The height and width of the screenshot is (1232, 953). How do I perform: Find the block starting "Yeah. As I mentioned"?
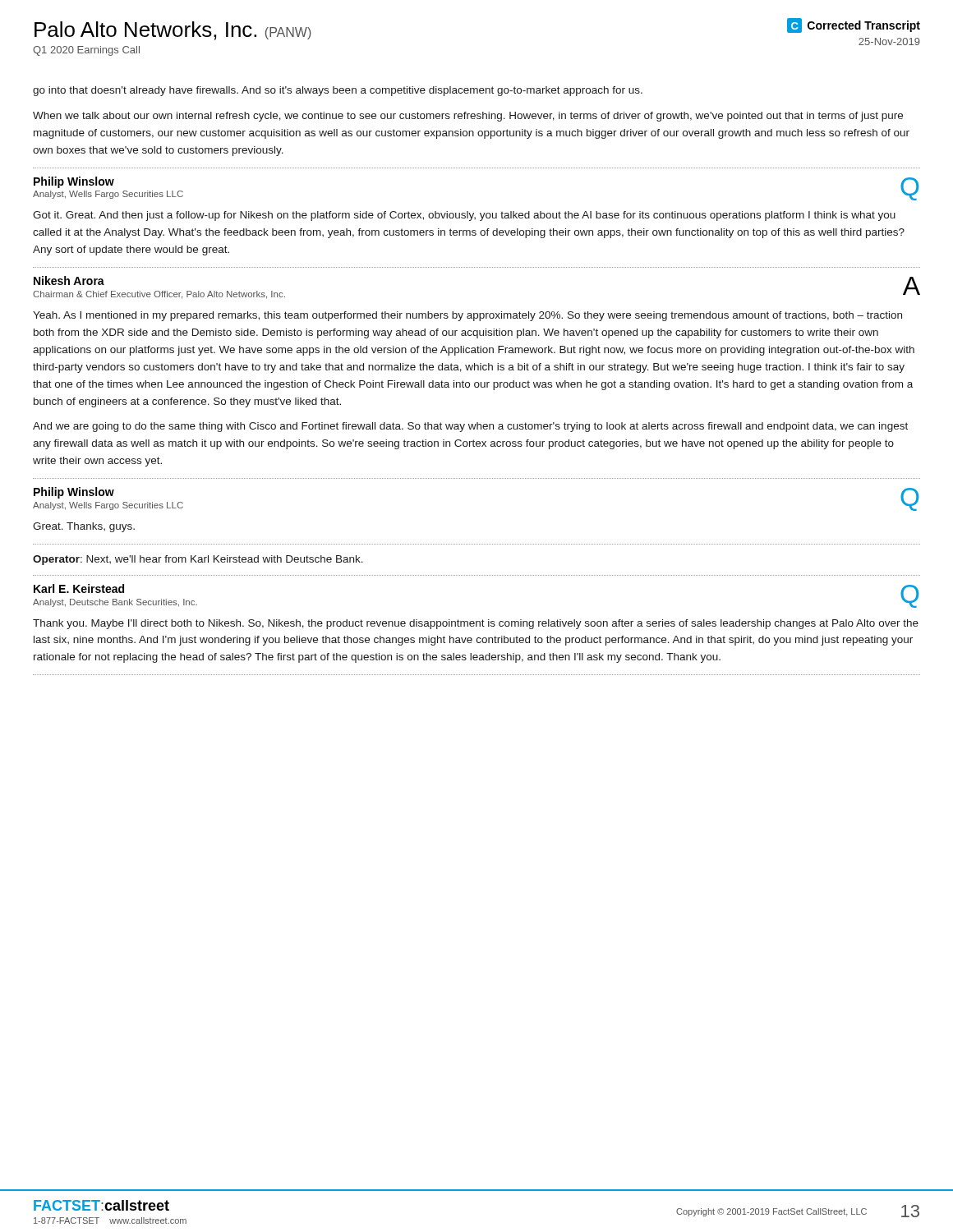point(474,358)
